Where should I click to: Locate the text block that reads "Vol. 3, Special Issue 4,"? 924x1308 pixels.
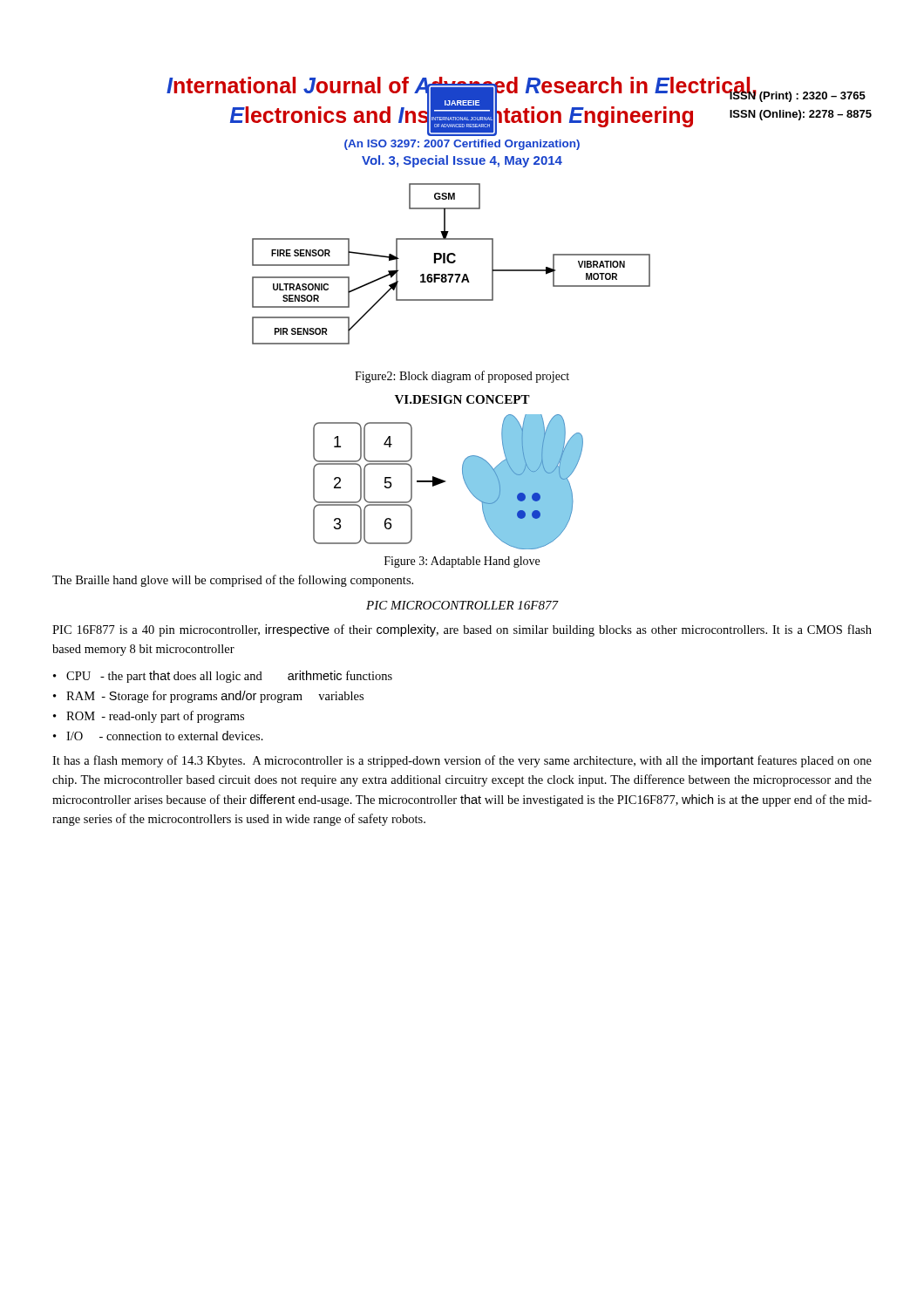click(x=462, y=160)
